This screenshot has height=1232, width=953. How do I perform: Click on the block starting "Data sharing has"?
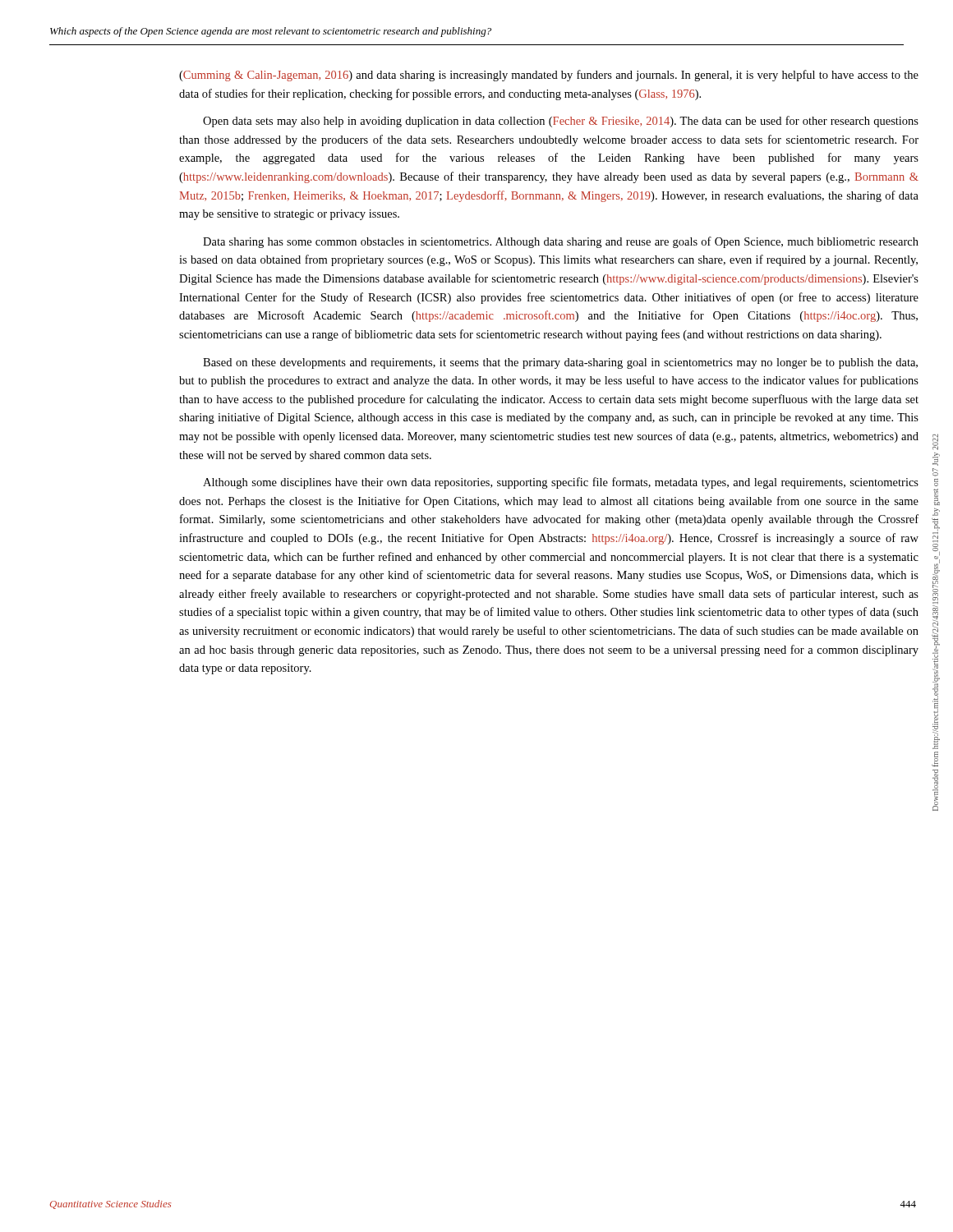pyautogui.click(x=549, y=288)
